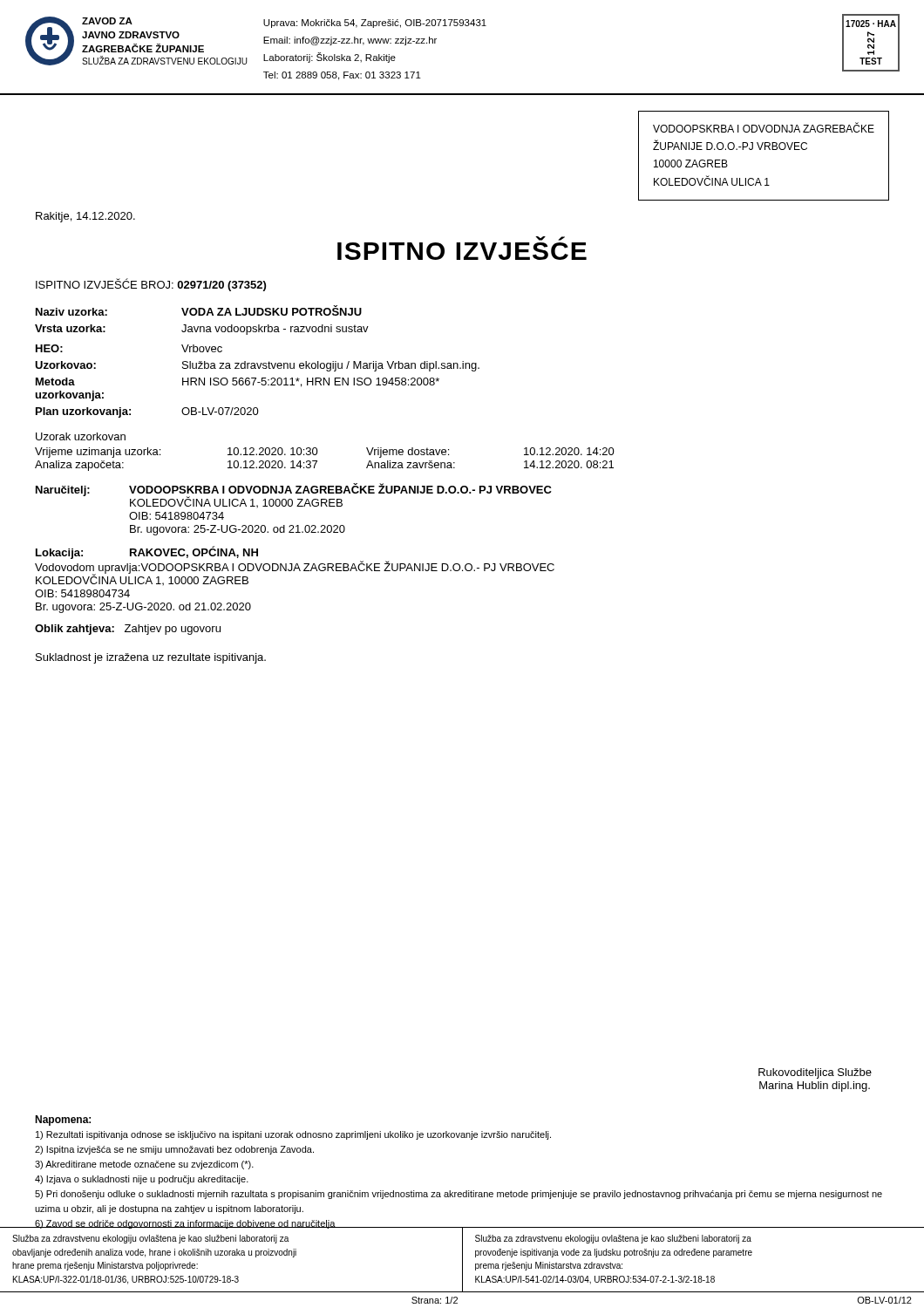Find the text block that says "VODOOPSKRBA I ODVODNJA ZAGREBAČKE"
Screen dimensions: 1308x924
764,155
